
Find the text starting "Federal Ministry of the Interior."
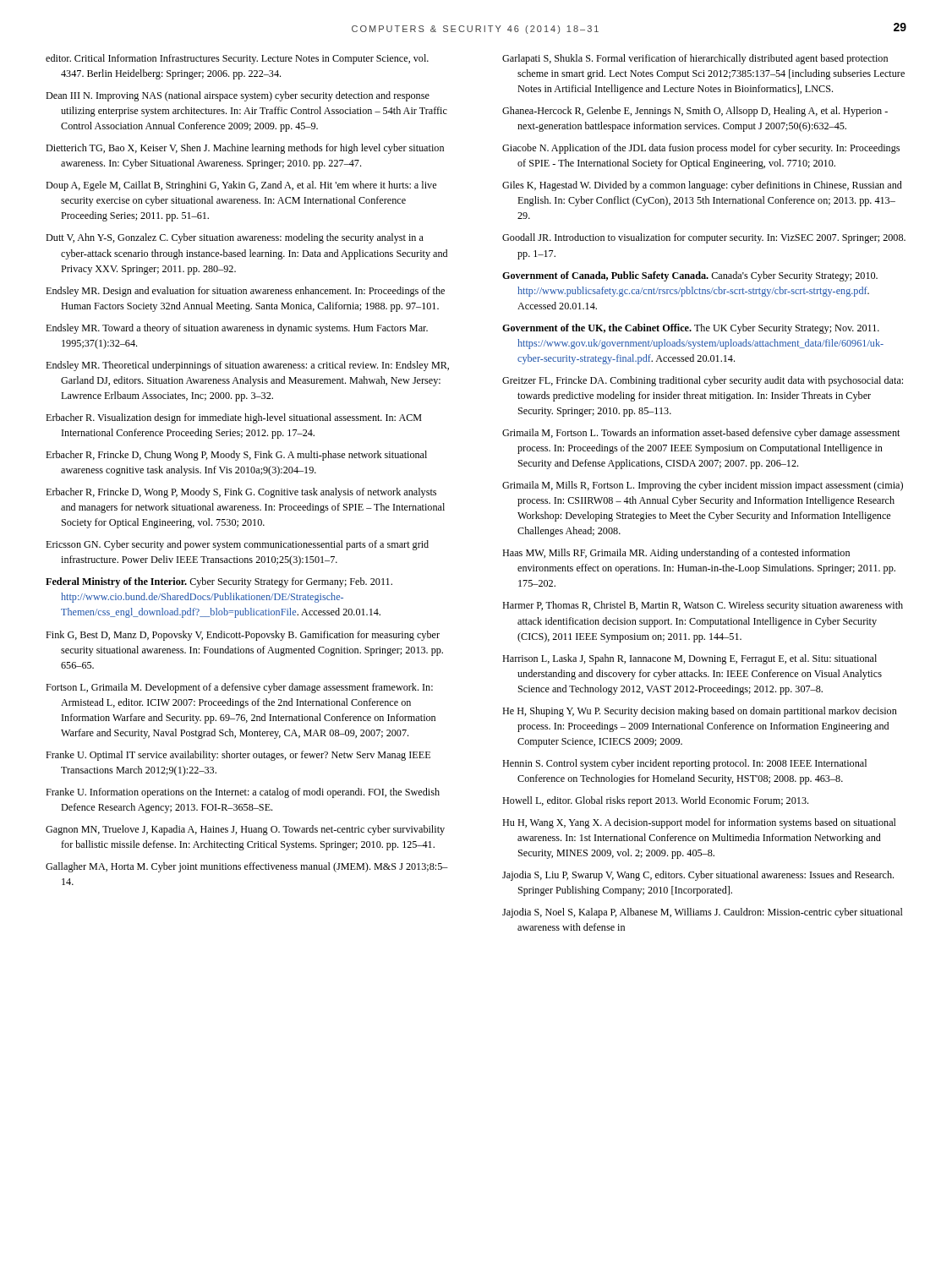219,597
